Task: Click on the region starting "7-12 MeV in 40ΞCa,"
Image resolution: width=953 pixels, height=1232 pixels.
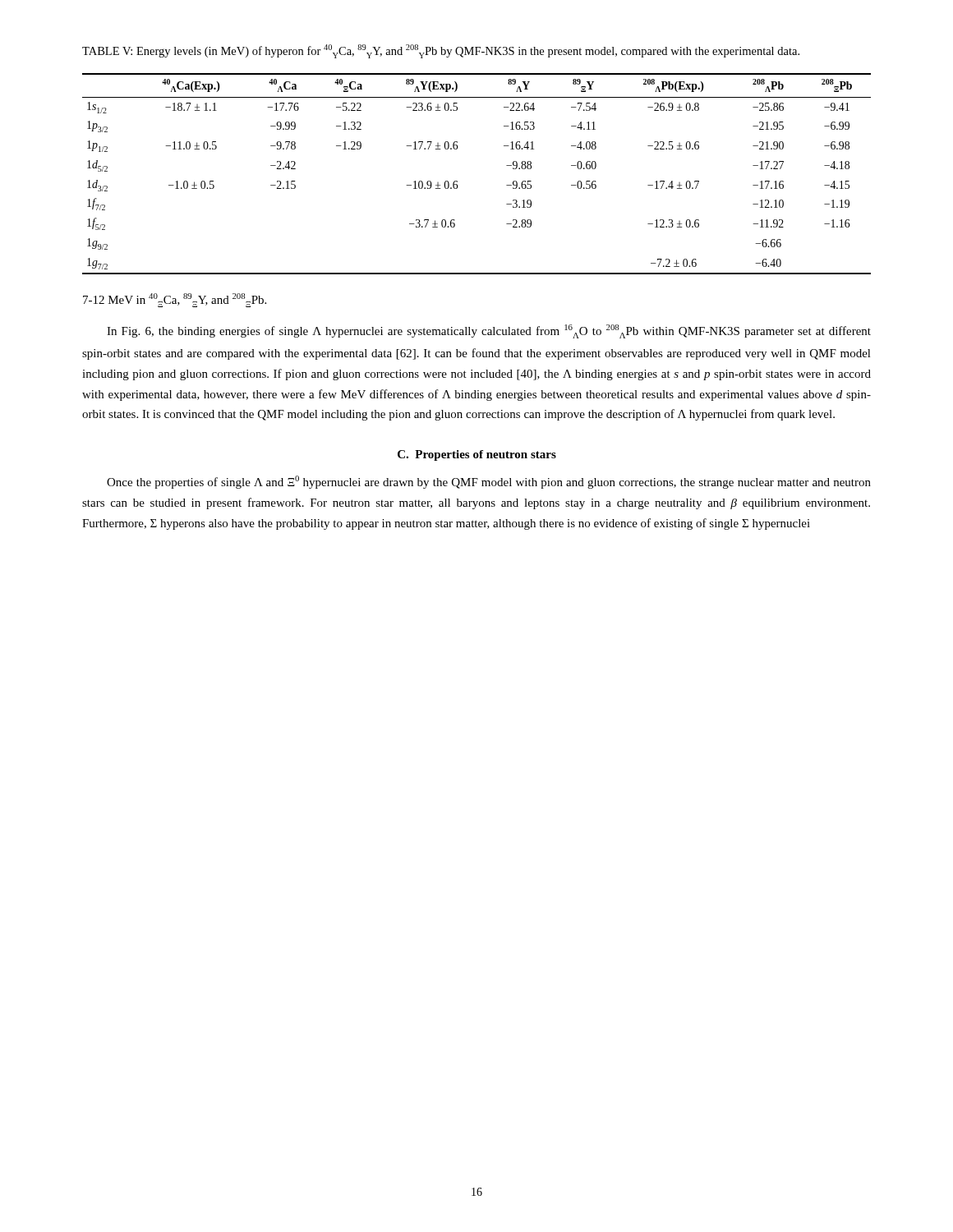Action: (x=175, y=300)
